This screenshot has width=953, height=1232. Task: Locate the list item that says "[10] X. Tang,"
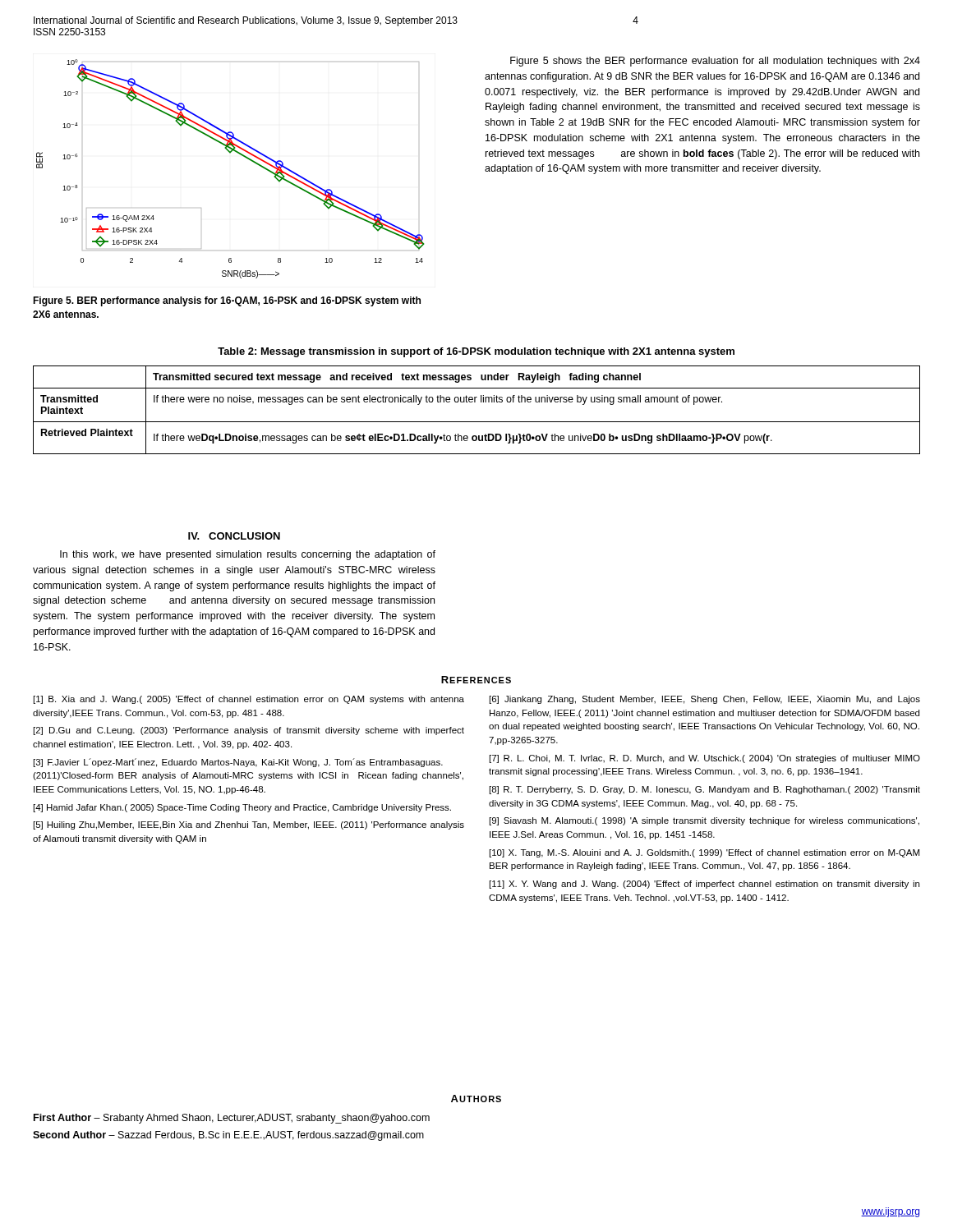(704, 859)
